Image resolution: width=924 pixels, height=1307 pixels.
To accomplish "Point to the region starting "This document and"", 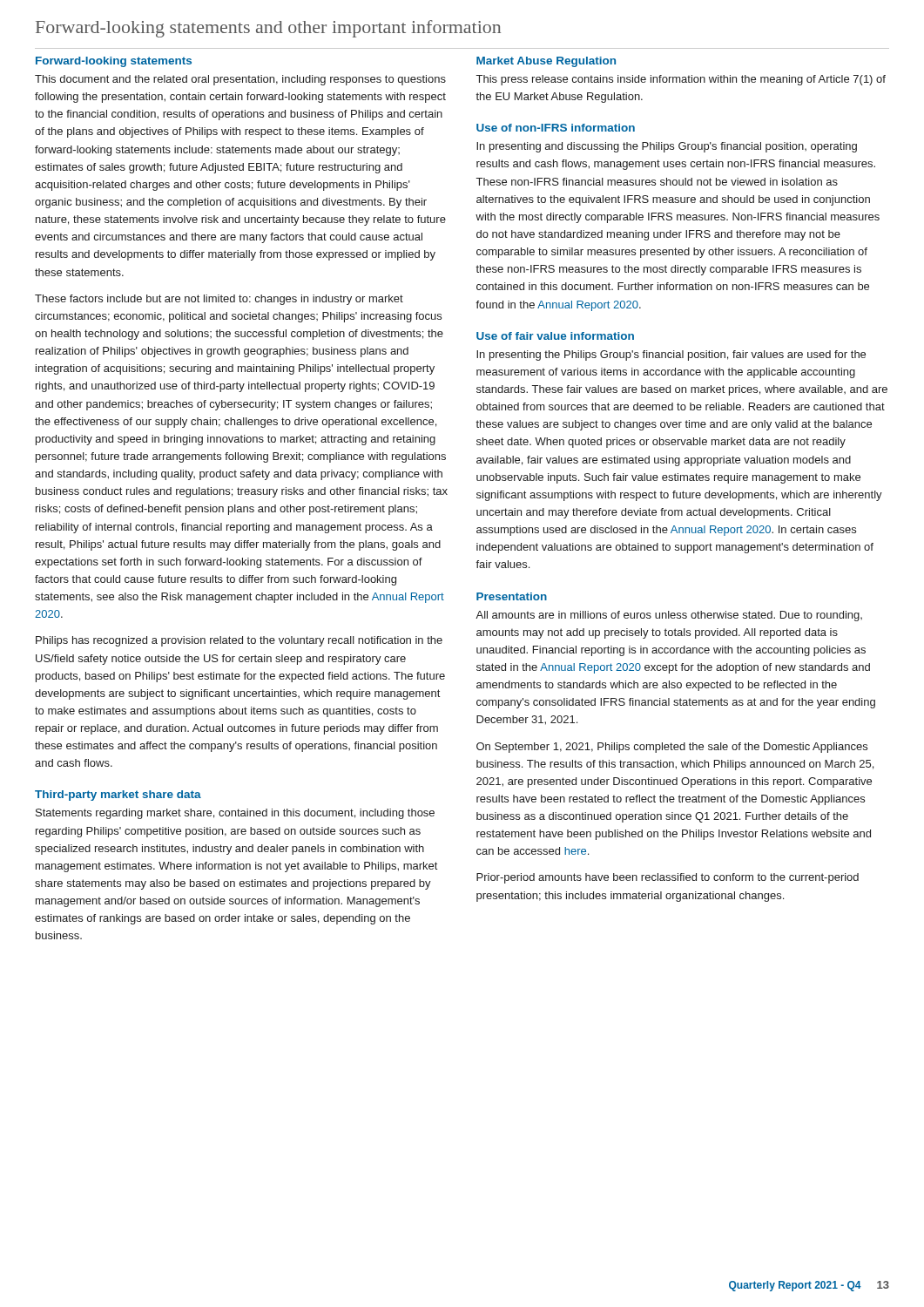I will pyautogui.click(x=240, y=175).
